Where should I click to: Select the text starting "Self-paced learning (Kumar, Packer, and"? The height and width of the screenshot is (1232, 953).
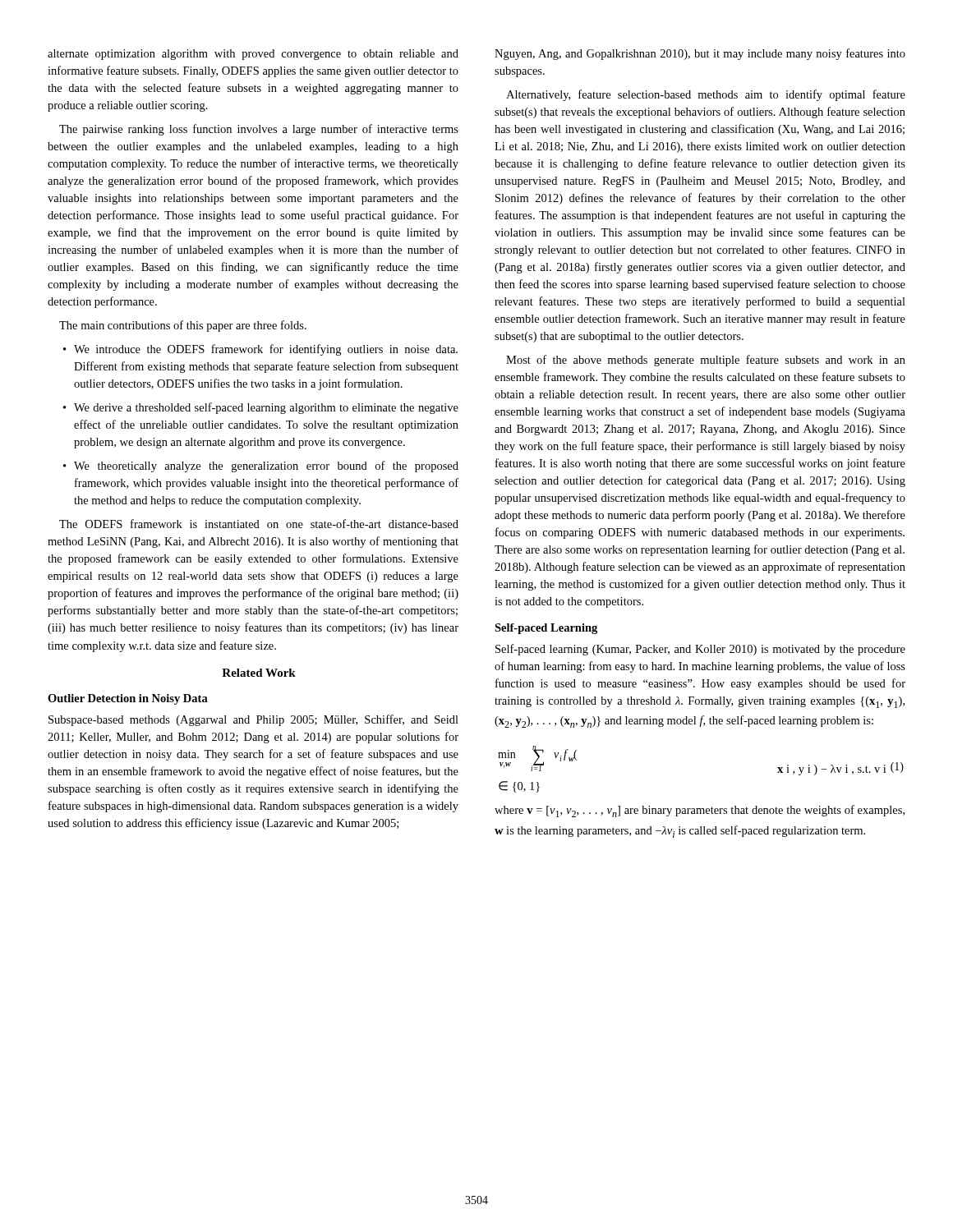click(x=700, y=686)
